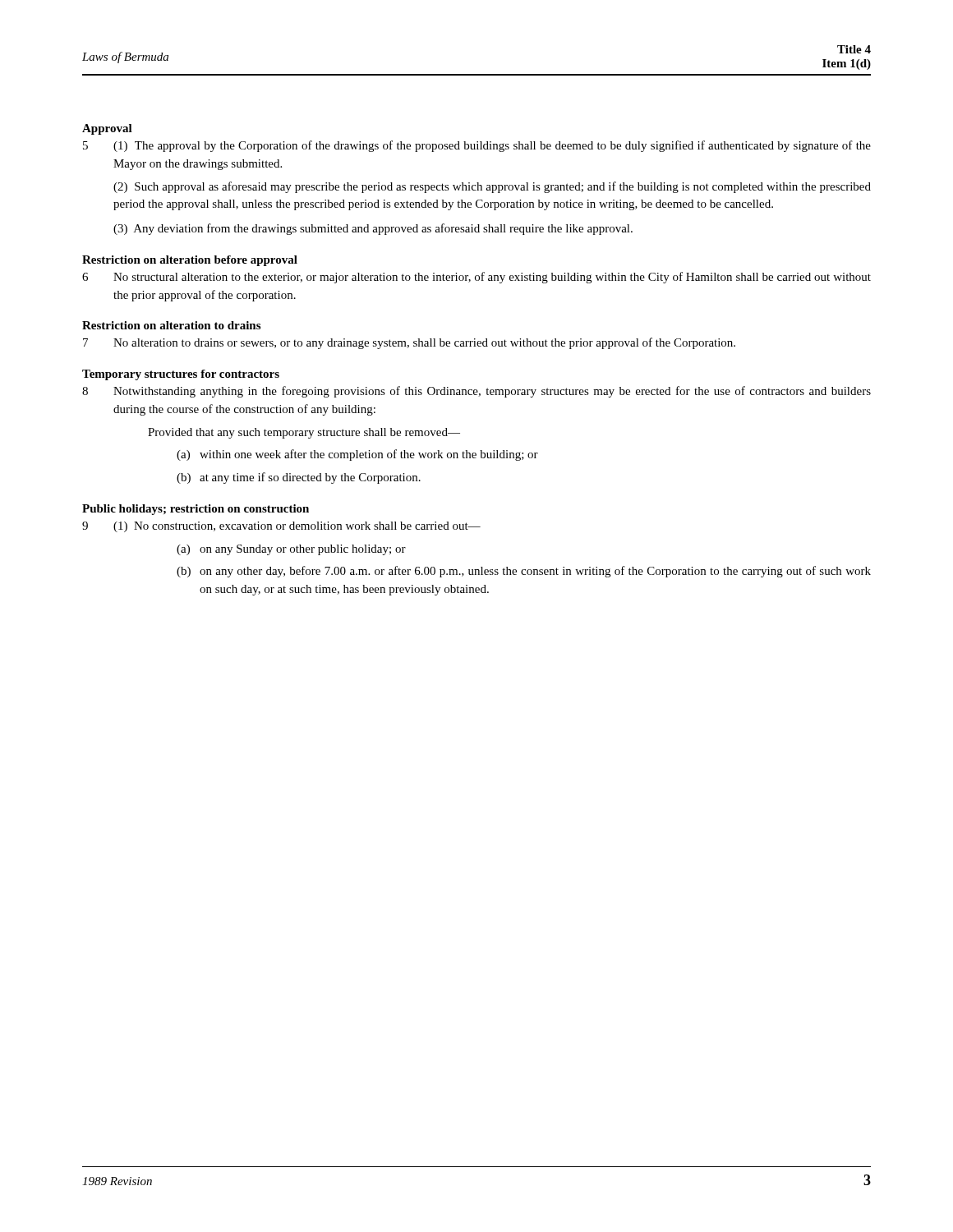Find the block on this page that starts "9 (1) No construction,"
The width and height of the screenshot is (953, 1232).
click(476, 526)
